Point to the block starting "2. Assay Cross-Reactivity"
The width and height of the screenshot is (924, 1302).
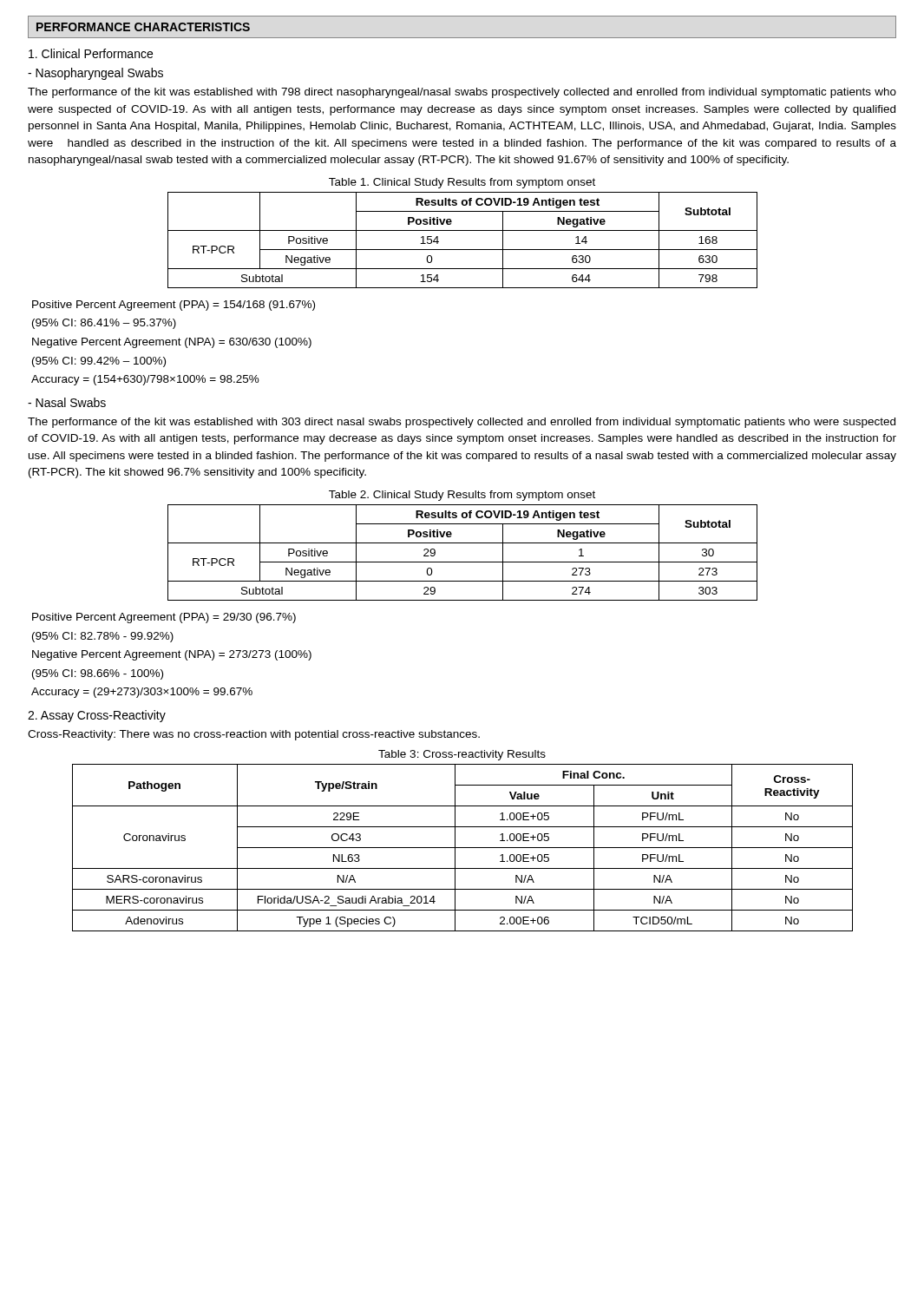coord(97,715)
